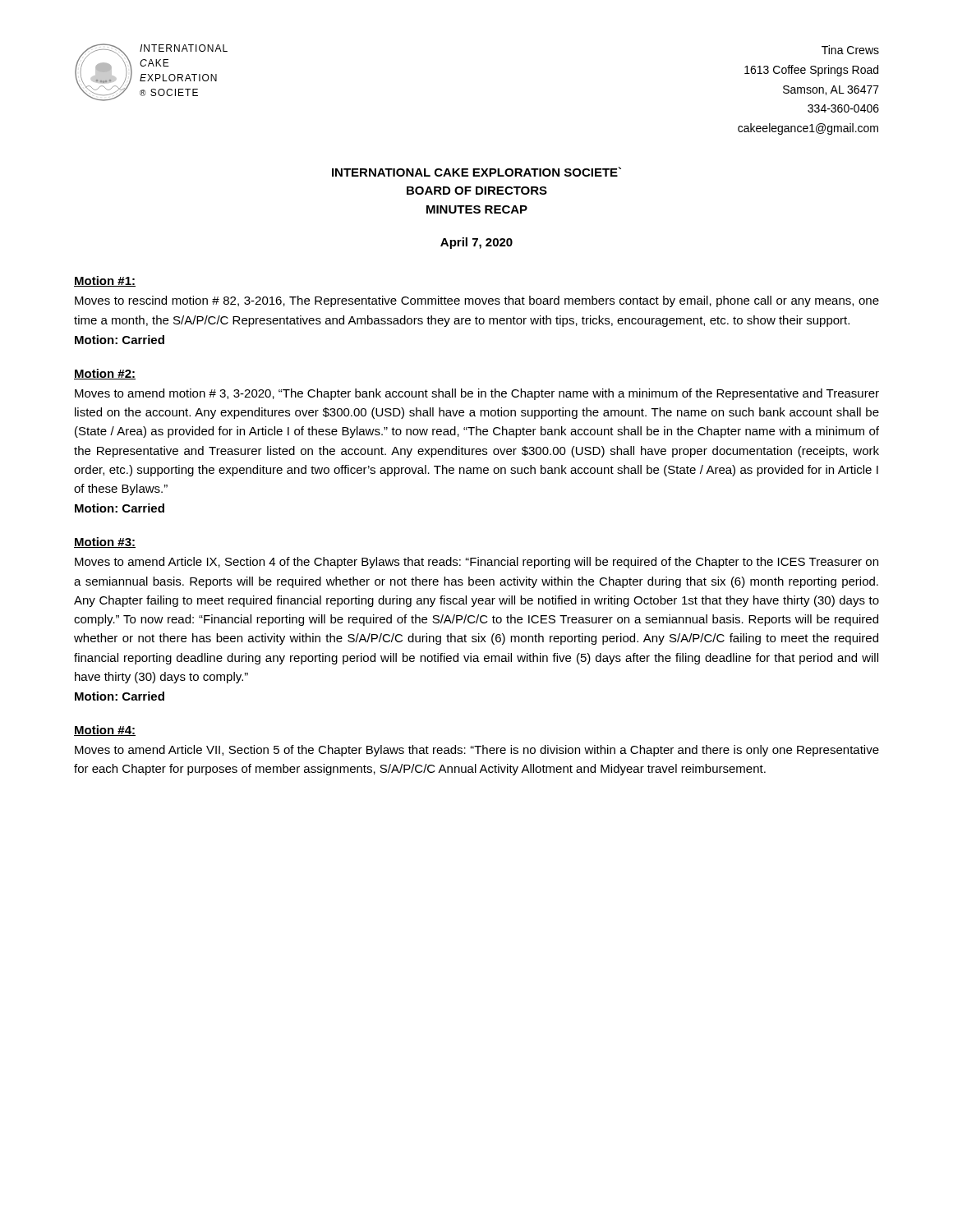Find the logo

[x=151, y=71]
